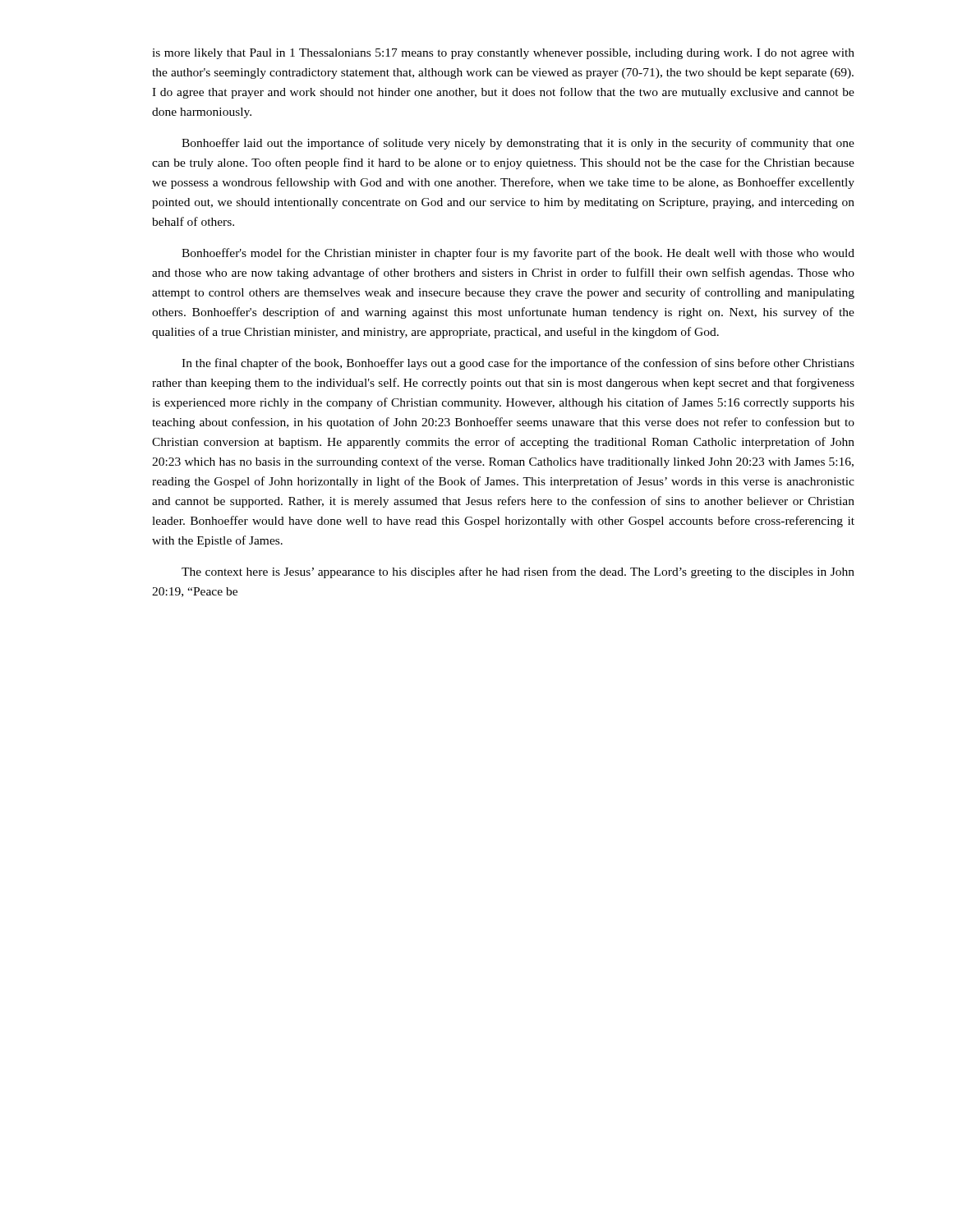Find the text block that reads "Bonhoeffer's model for the"

pyautogui.click(x=503, y=293)
